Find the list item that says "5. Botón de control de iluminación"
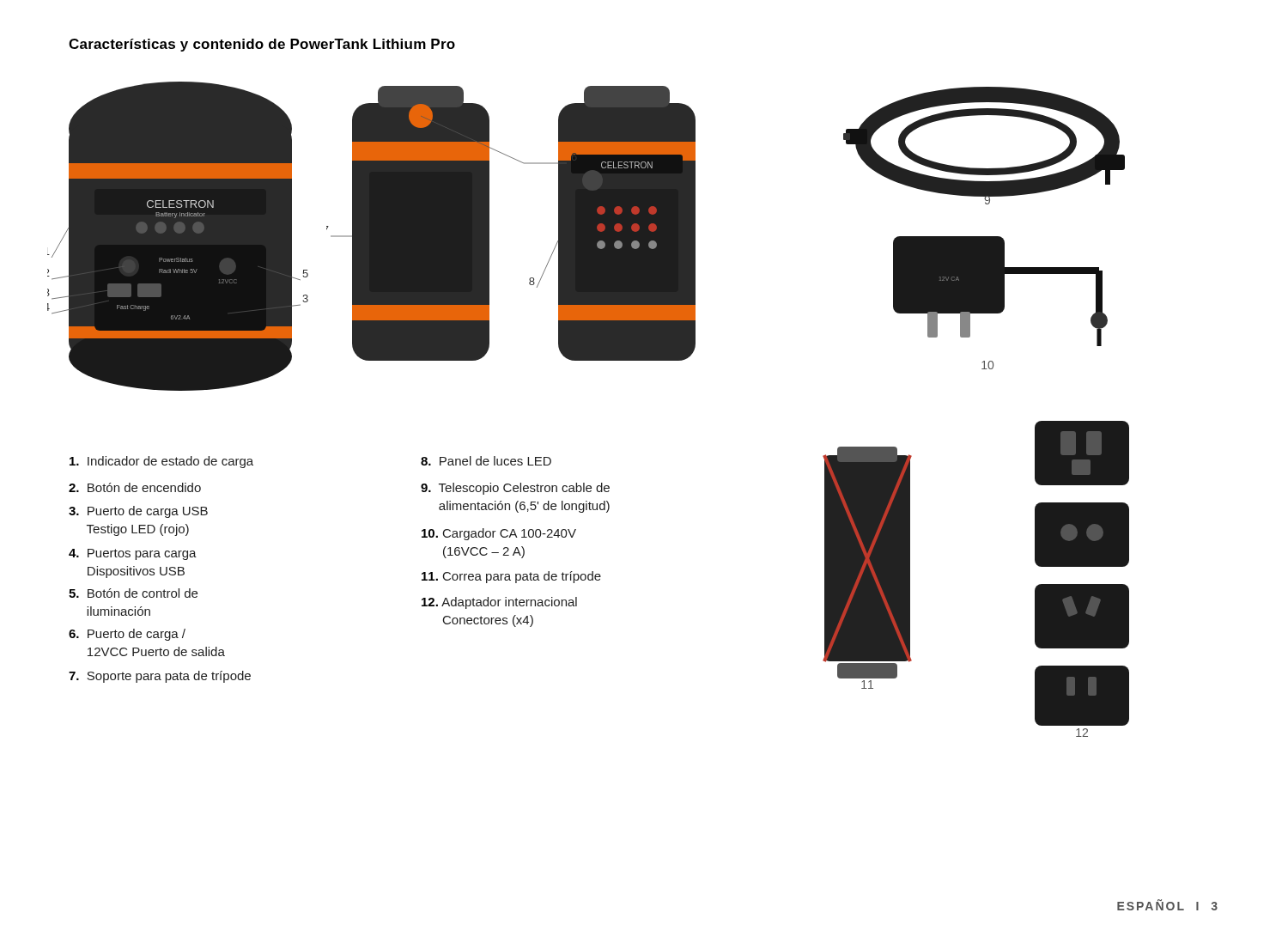This screenshot has height=937, width=1288. click(134, 602)
